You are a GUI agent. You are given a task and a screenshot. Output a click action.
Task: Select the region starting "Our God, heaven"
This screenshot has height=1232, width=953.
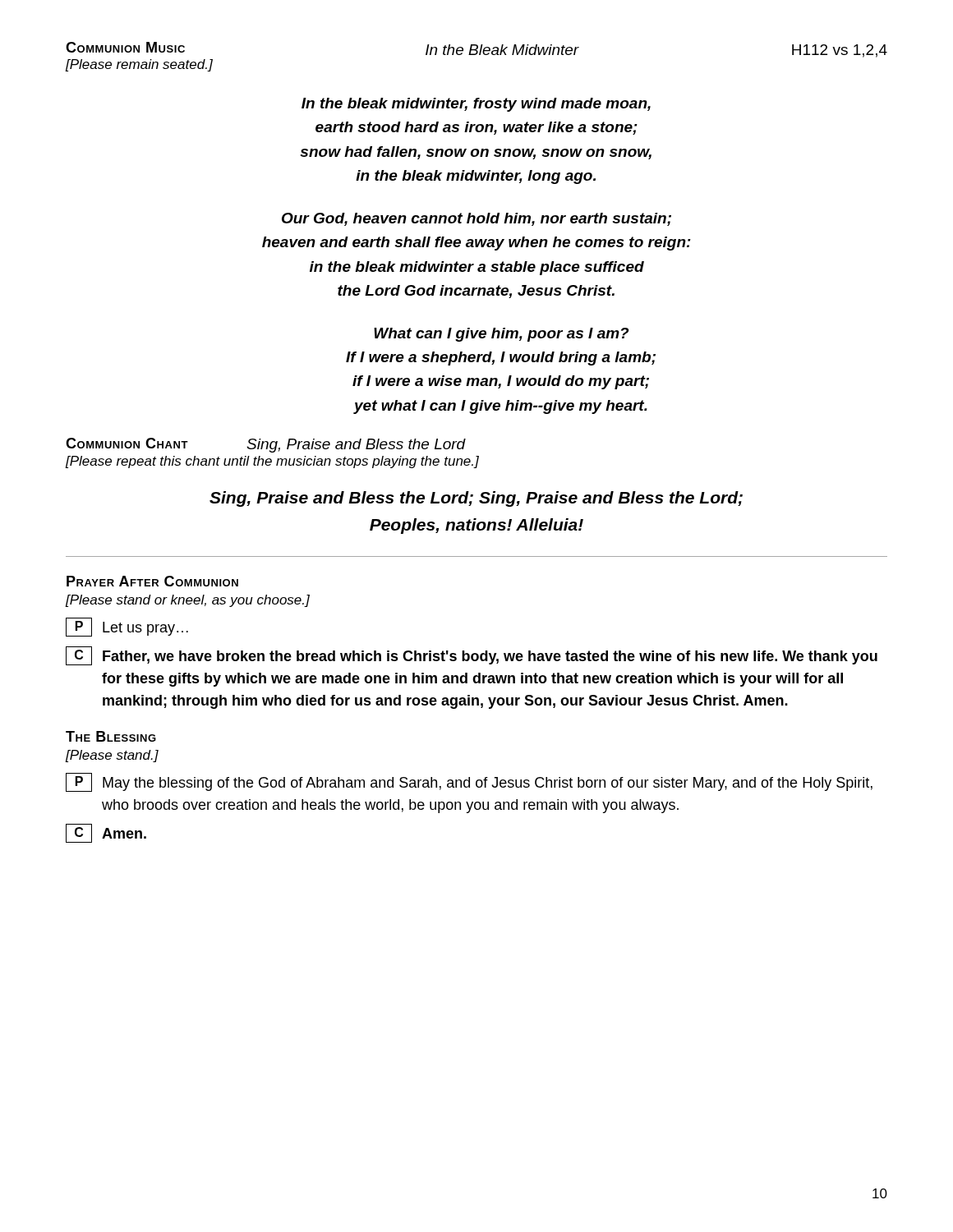(476, 254)
